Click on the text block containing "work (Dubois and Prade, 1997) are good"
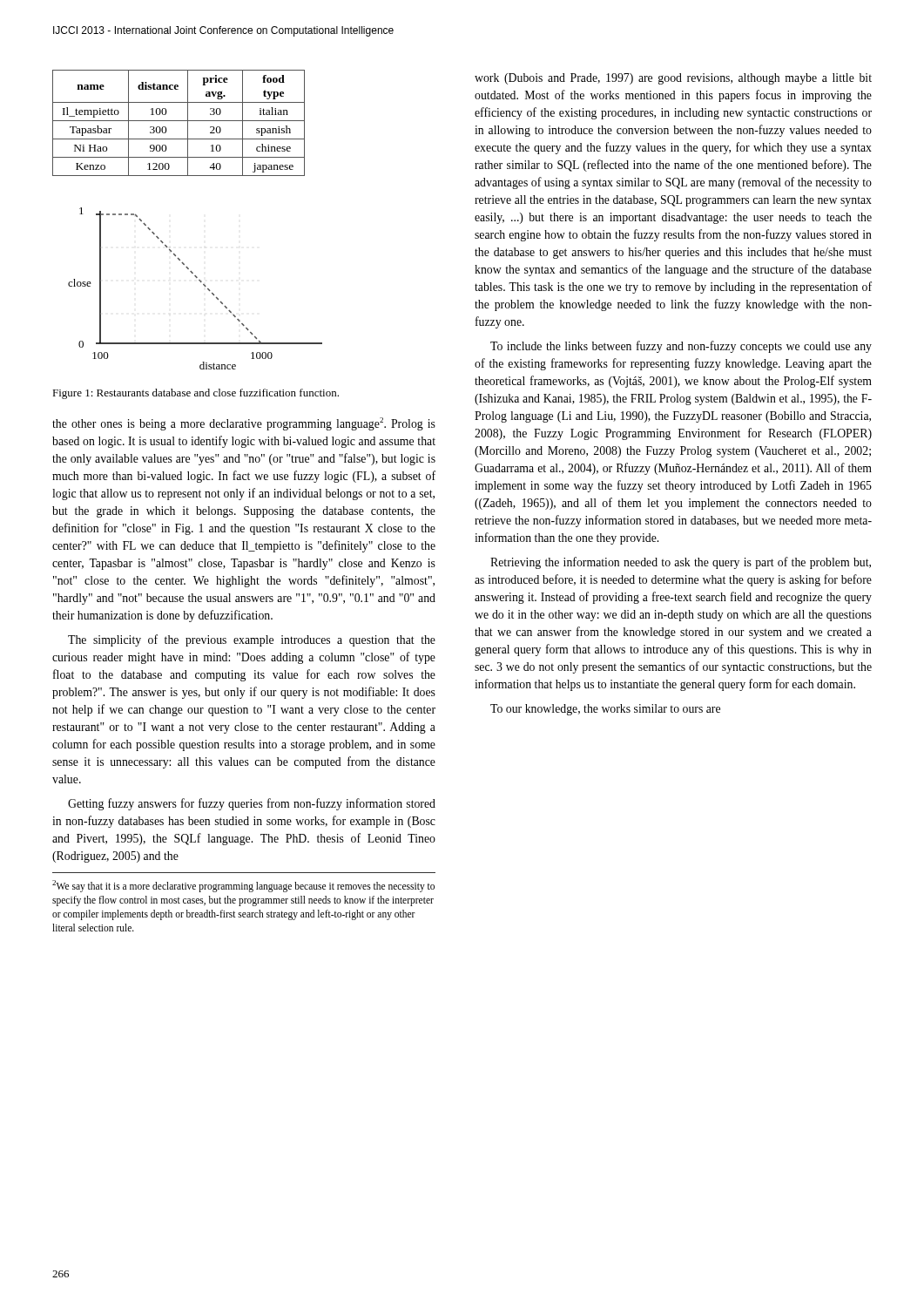 [673, 200]
